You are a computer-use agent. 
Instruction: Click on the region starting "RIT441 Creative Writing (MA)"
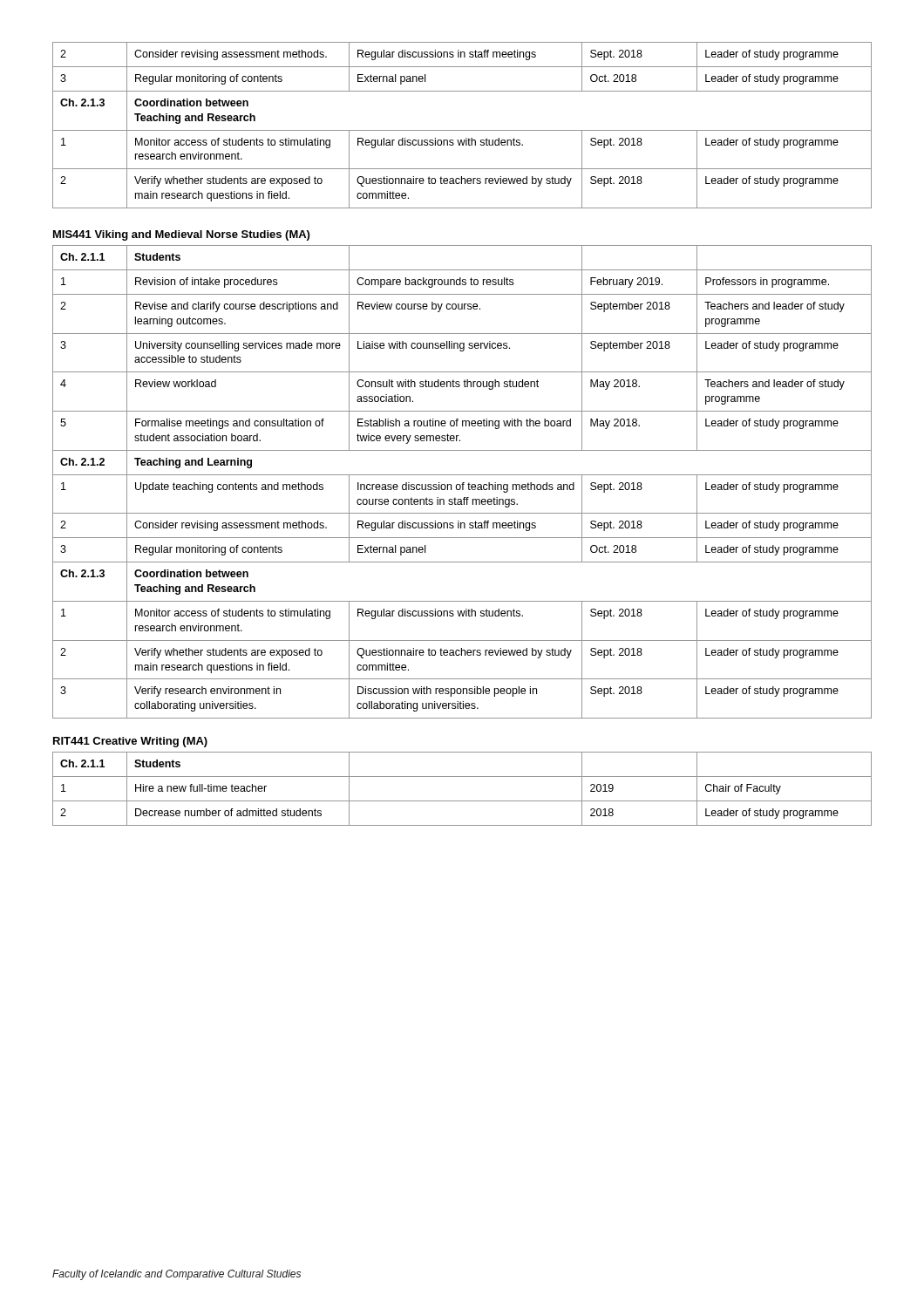[x=130, y=741]
